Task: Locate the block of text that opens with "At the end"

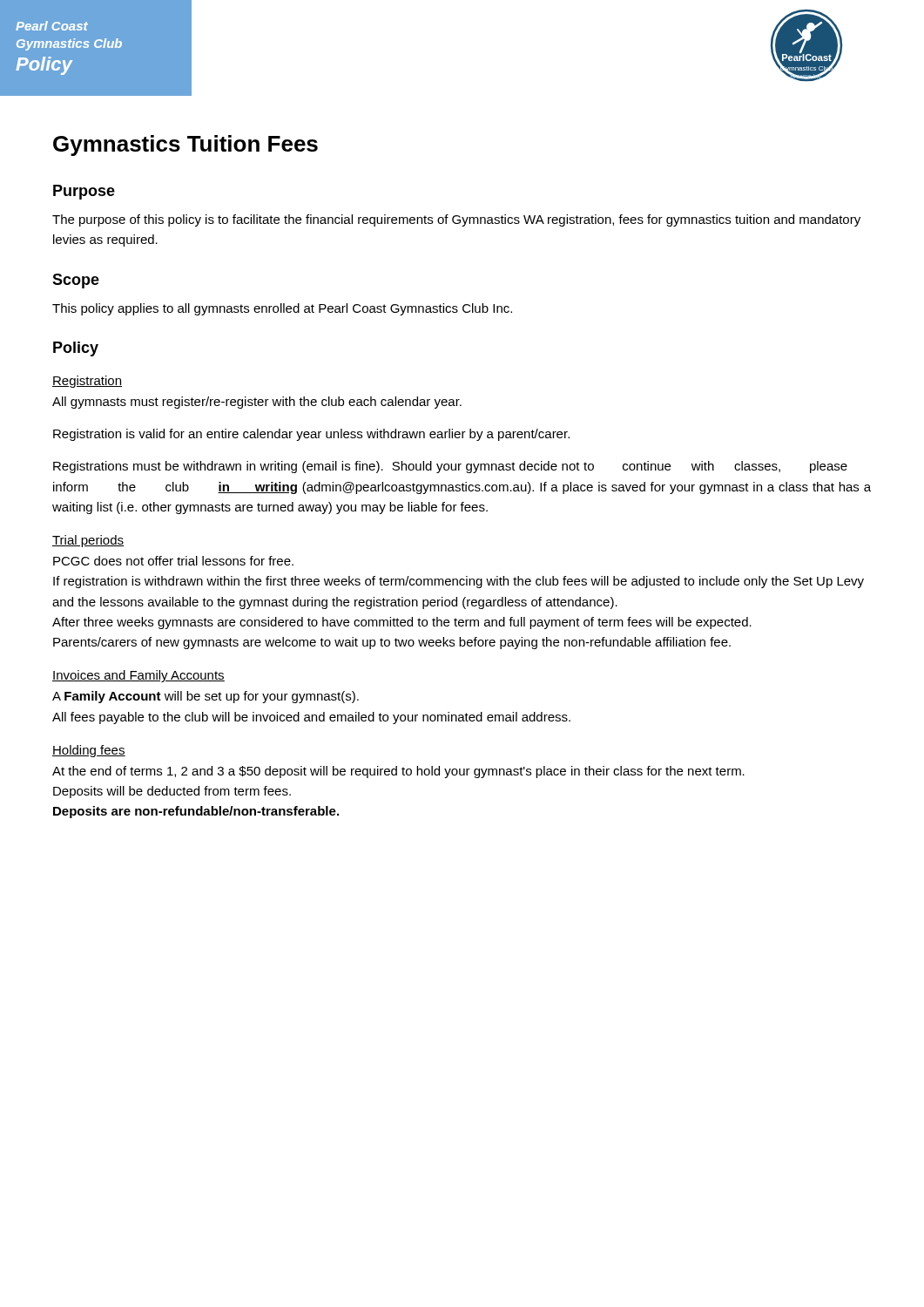Action: [x=398, y=772]
